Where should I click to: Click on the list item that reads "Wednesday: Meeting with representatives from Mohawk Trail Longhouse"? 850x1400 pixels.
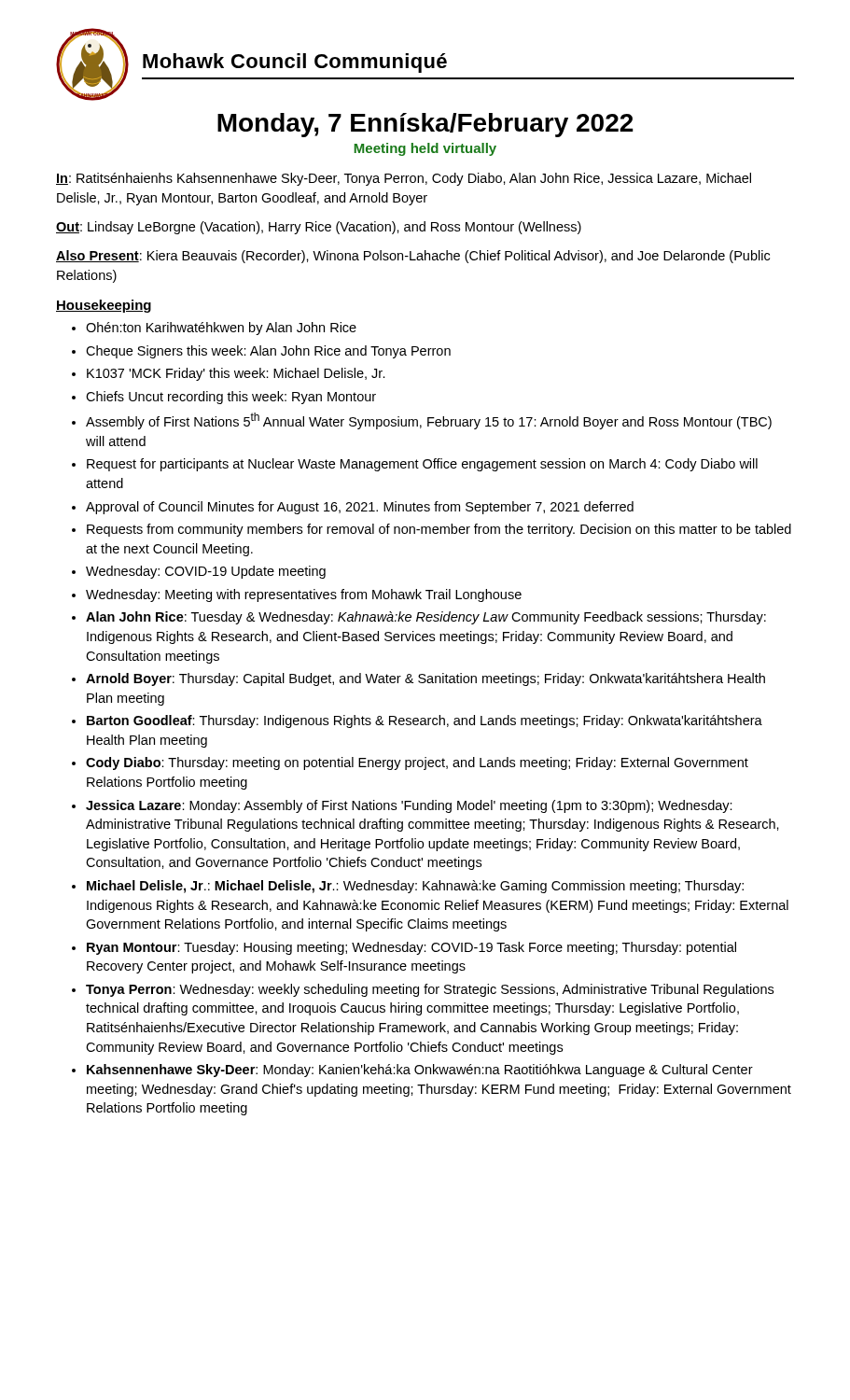point(304,594)
